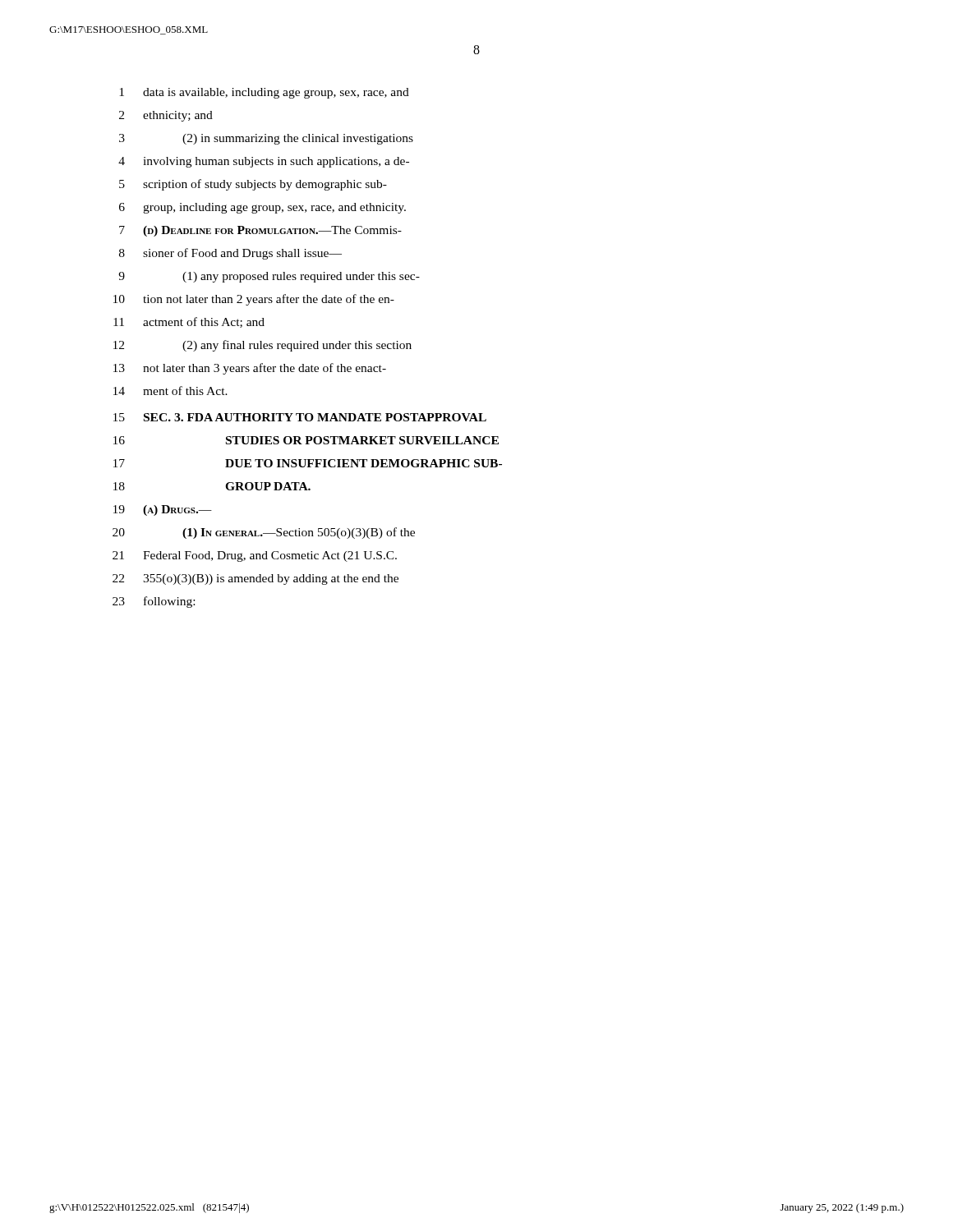The width and height of the screenshot is (953, 1232).
Task: Click on the element starting "19 (a) Drugs.—"
Action: coord(163,510)
